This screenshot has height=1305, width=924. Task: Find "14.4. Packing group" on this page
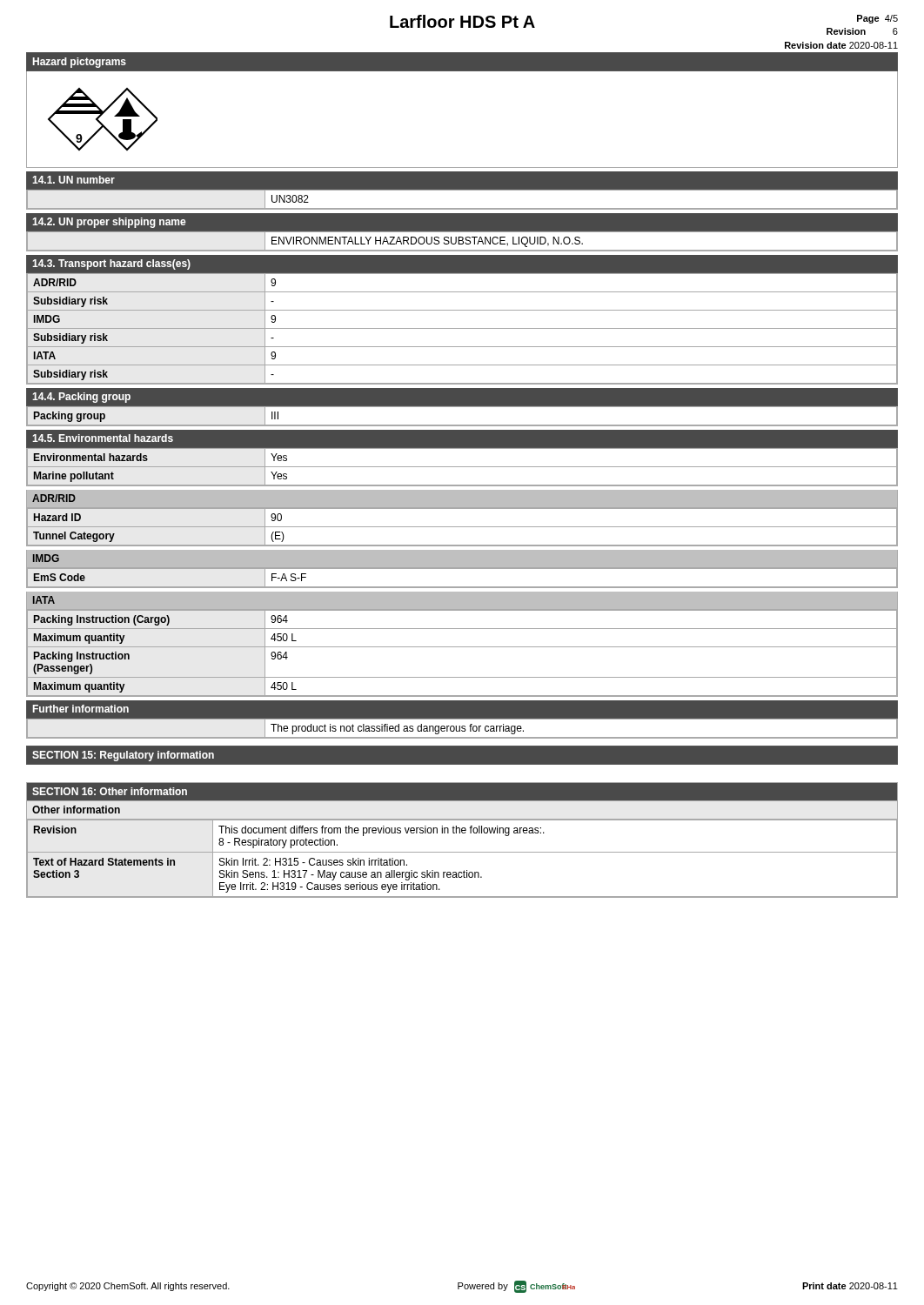(x=81, y=397)
